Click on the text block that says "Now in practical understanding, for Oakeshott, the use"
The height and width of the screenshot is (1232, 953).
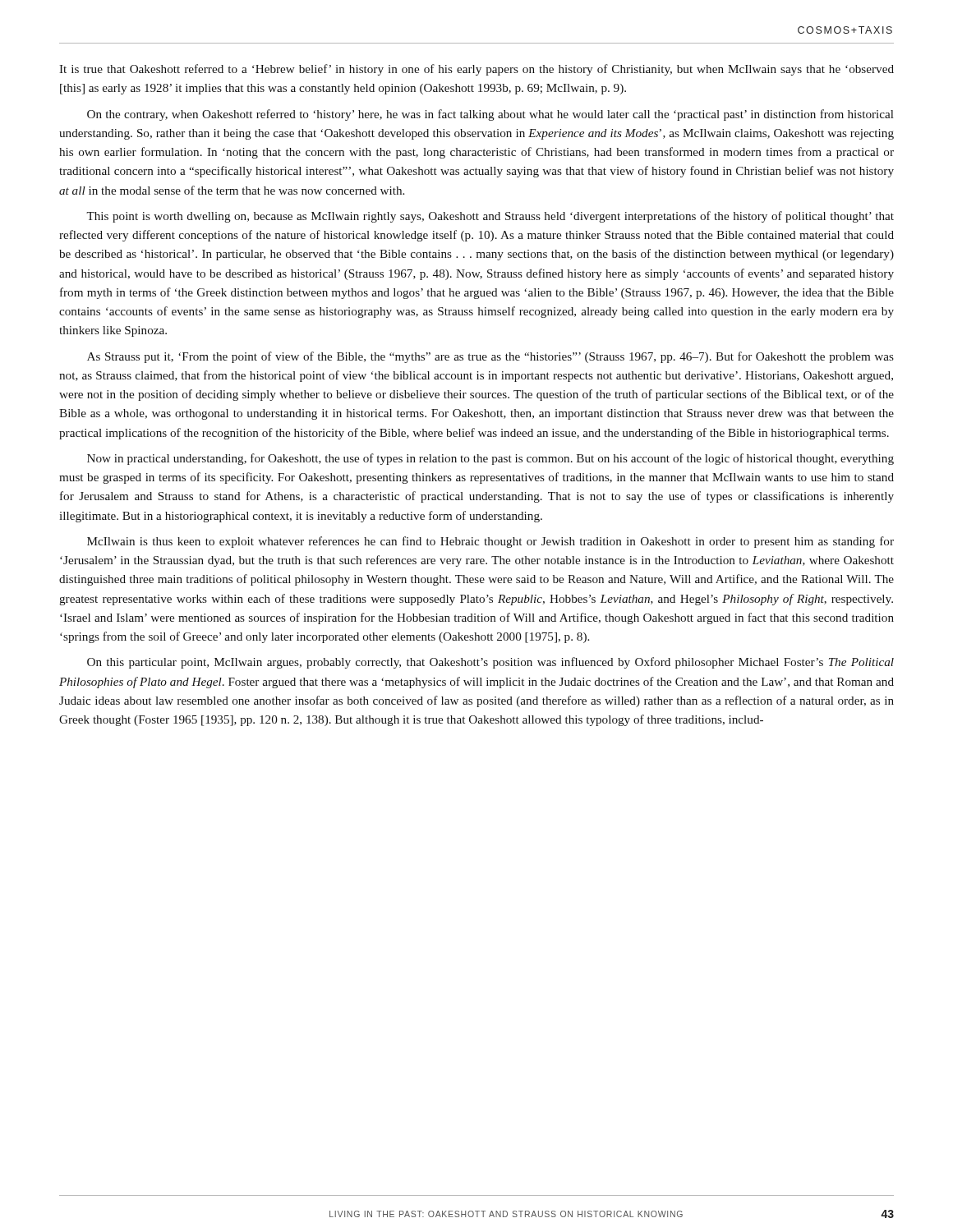[x=476, y=486]
